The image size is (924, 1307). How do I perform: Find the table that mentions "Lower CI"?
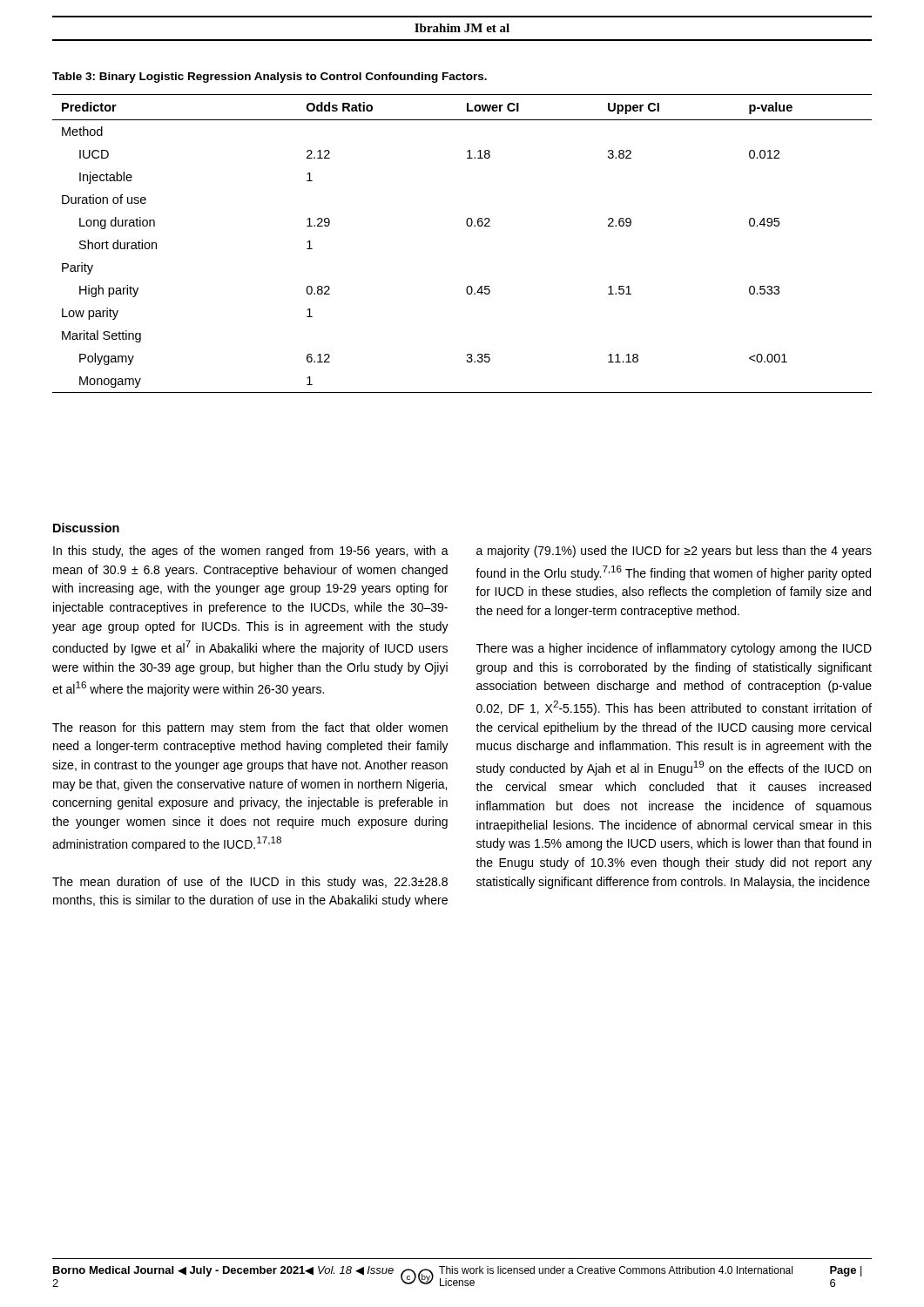(x=462, y=244)
